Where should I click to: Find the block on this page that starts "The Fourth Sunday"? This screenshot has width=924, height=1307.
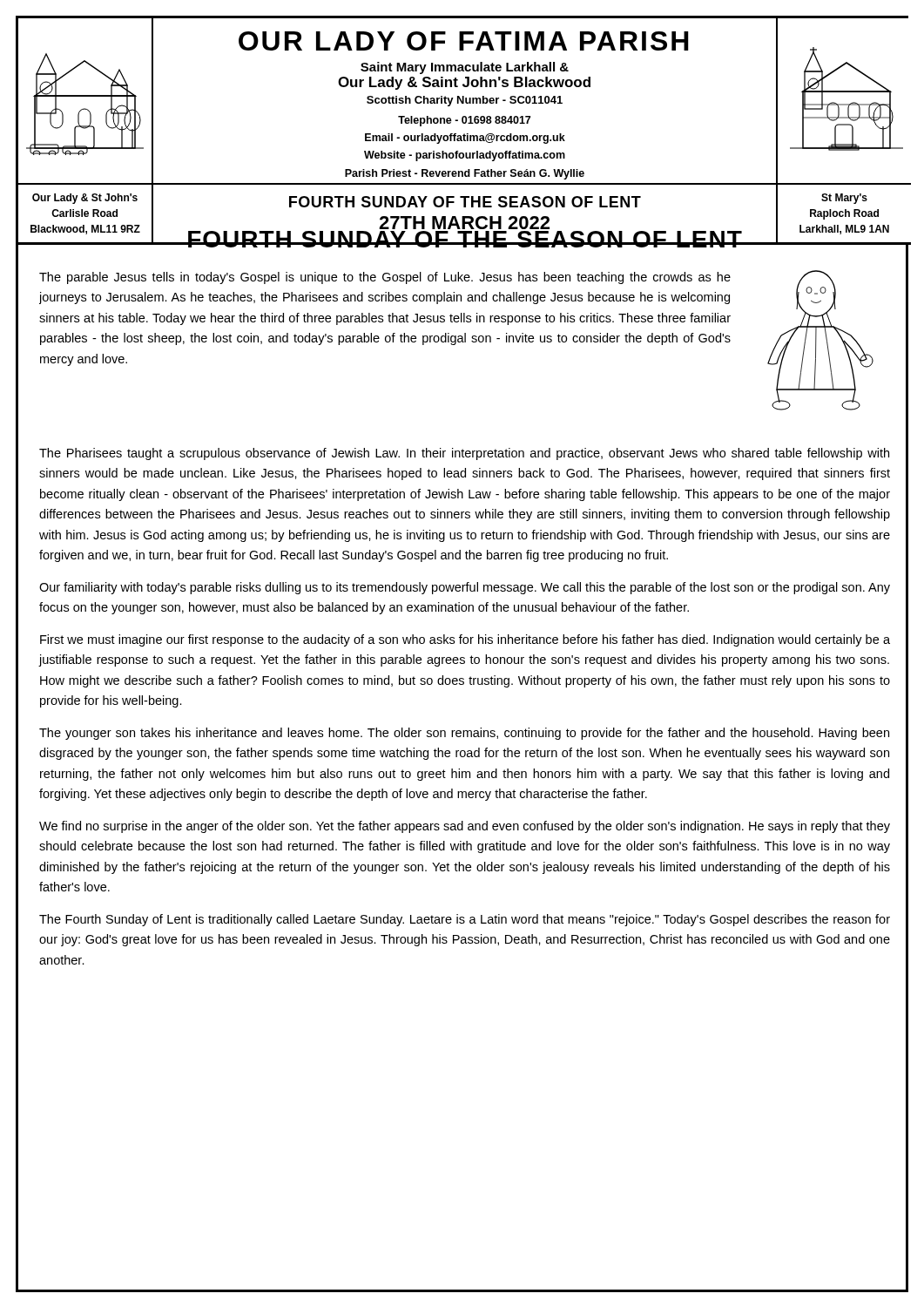coord(465,940)
